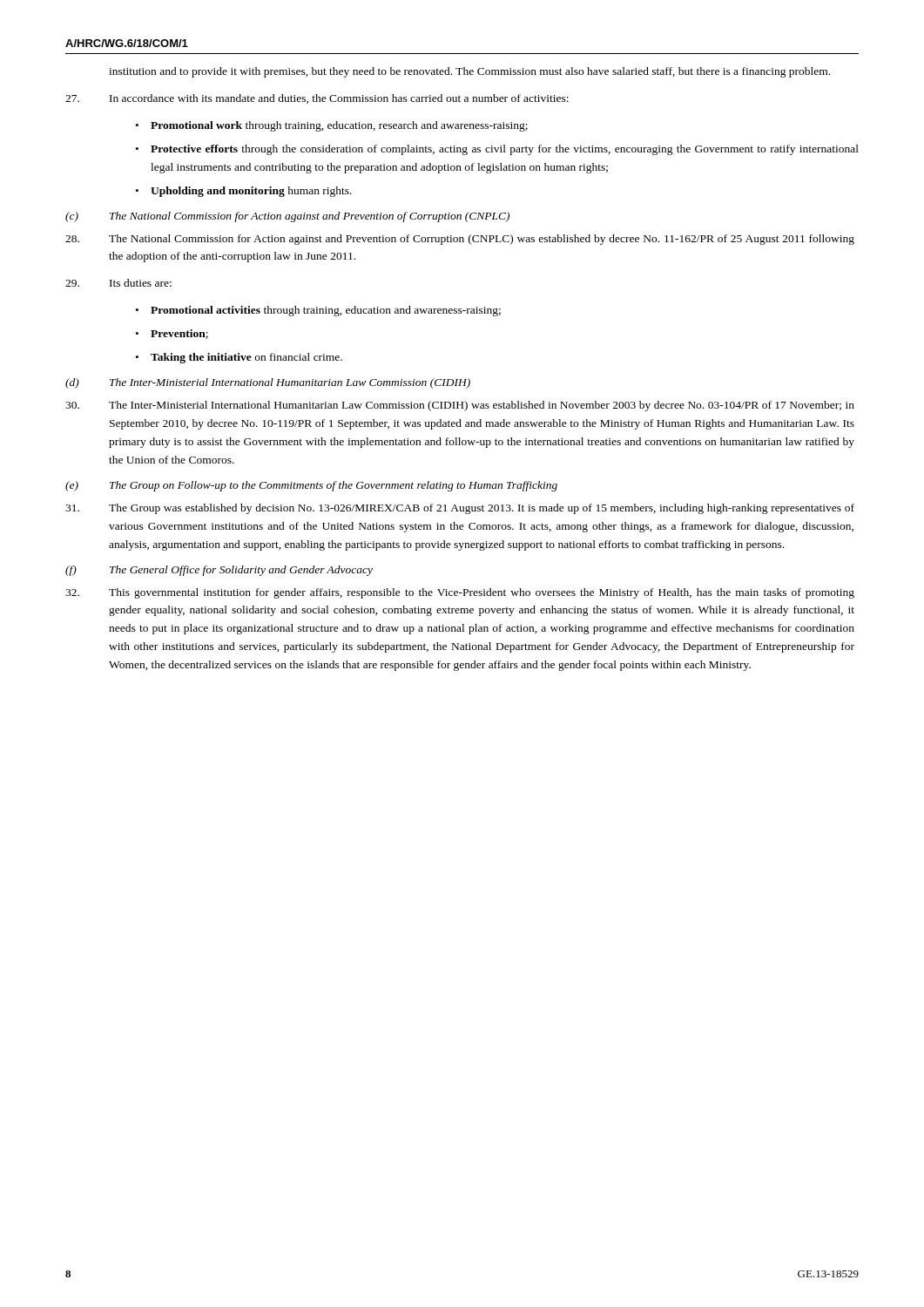Select the text block starting "Protective efforts through the"
Viewport: 924px width, 1307px height.
tap(505, 157)
